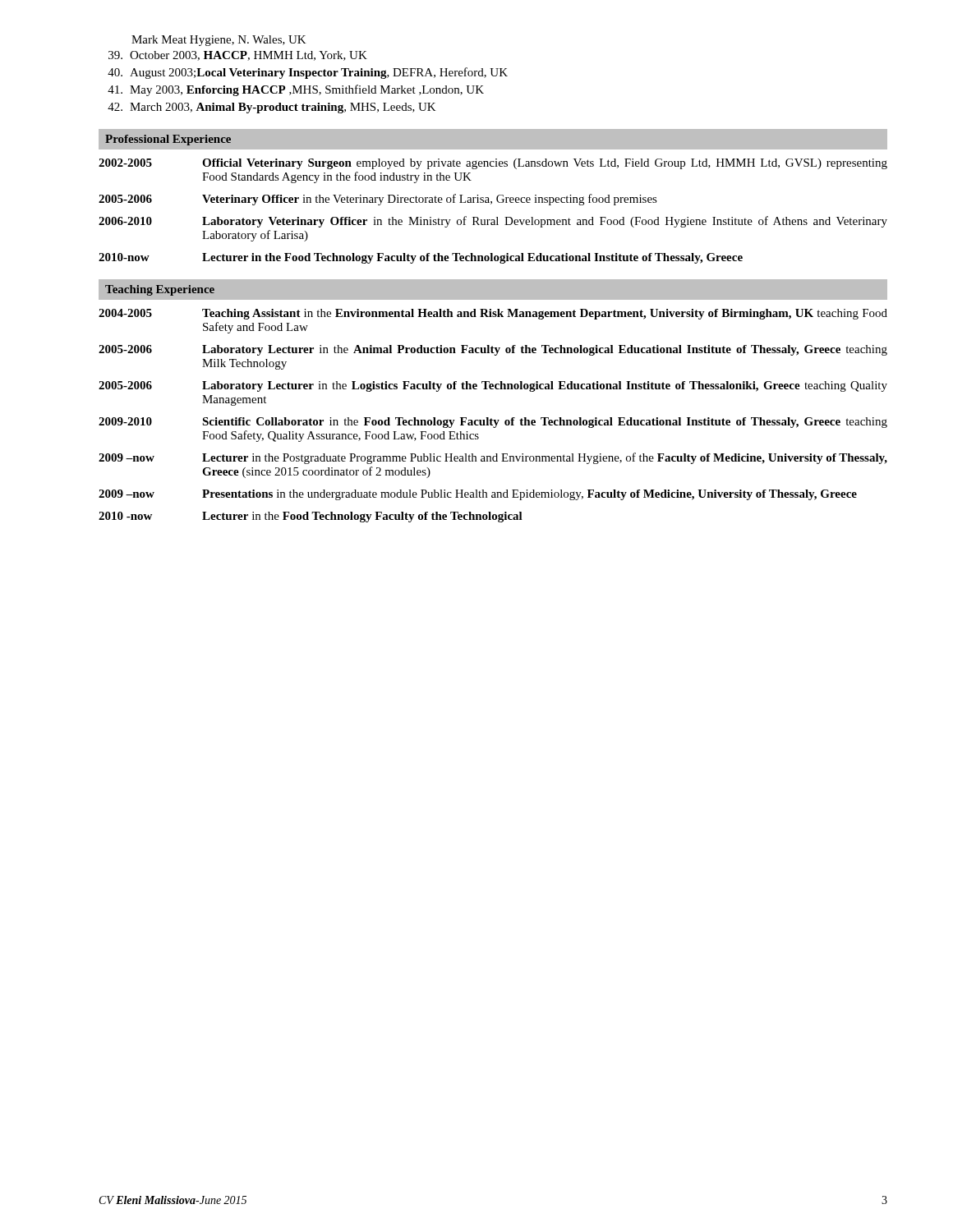Navigate to the text block starting "Teaching Experience"
Screen dimensions: 1232x953
(x=160, y=289)
